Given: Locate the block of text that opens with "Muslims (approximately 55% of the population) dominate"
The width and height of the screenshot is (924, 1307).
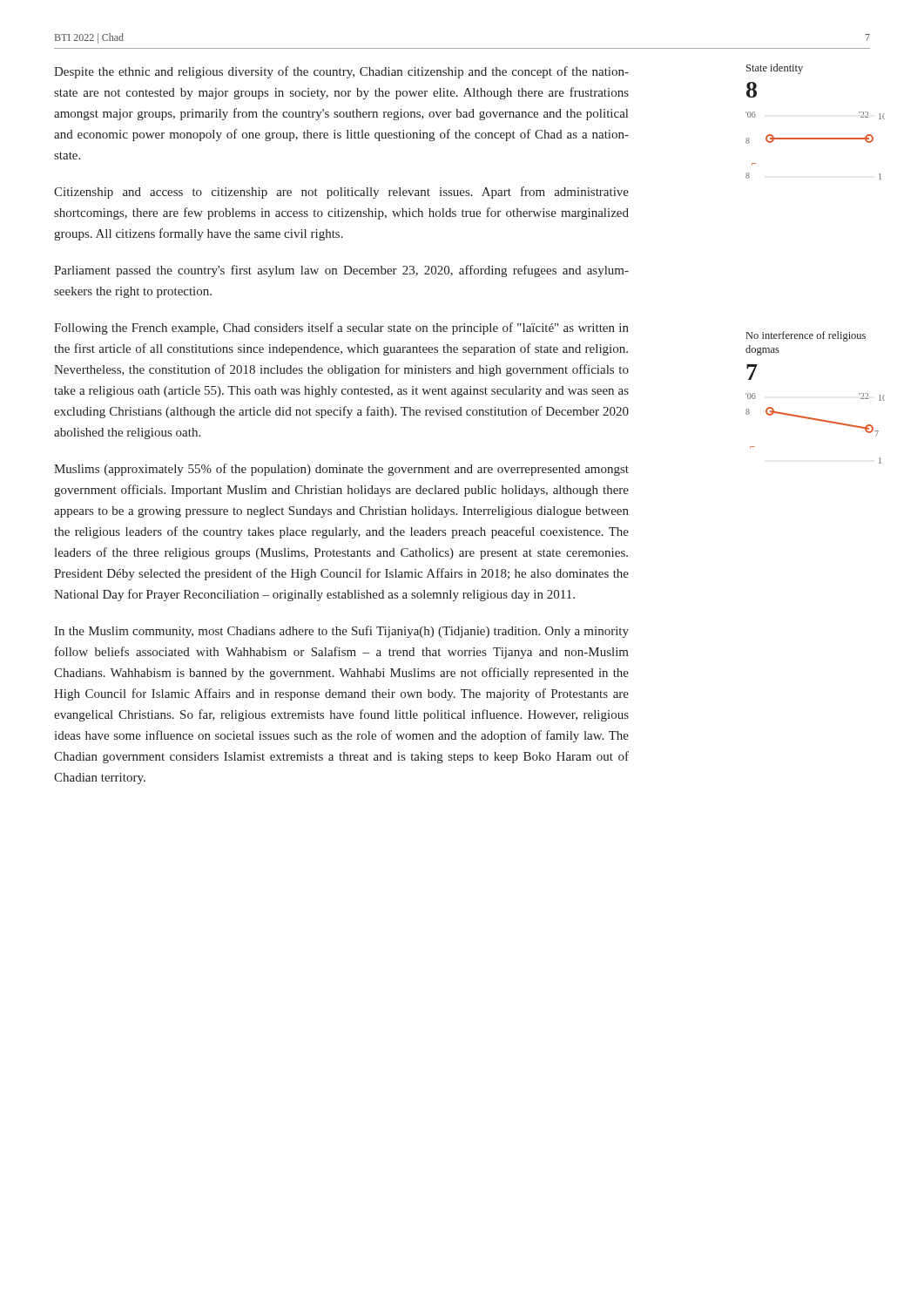Looking at the screenshot, I should tap(341, 532).
